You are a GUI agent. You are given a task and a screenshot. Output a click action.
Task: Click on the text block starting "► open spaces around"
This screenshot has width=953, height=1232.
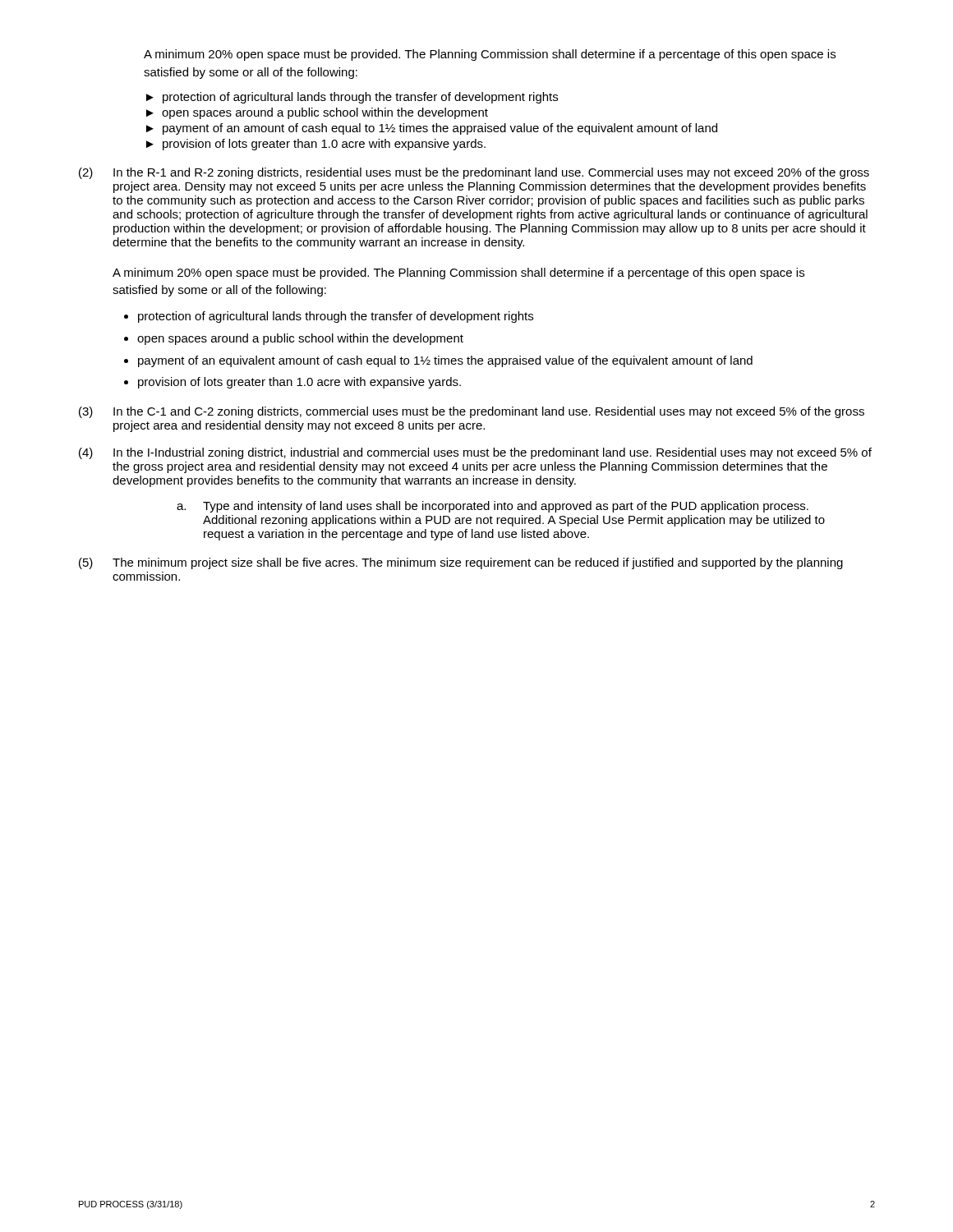click(x=497, y=112)
